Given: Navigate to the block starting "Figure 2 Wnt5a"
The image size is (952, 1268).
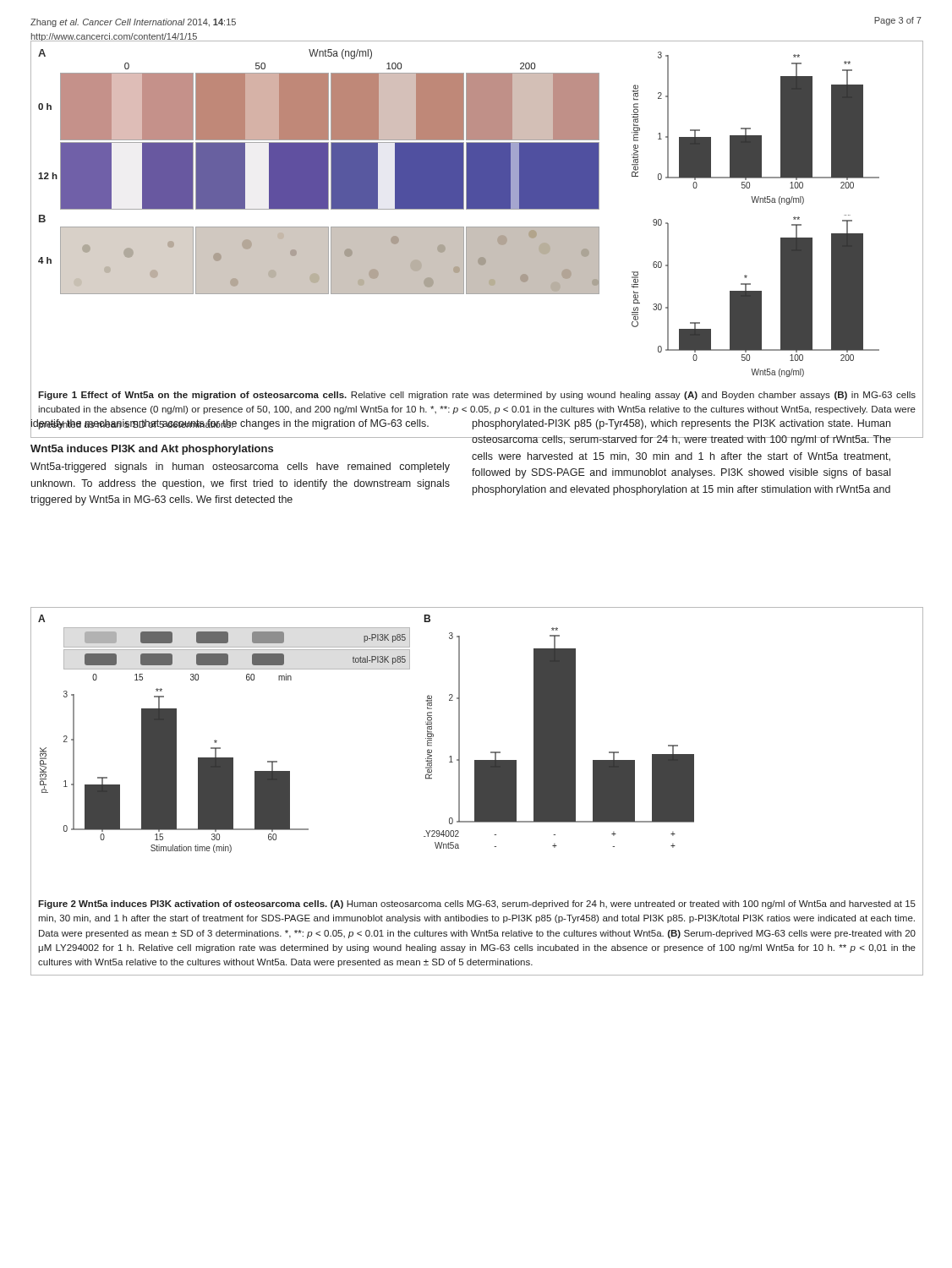Looking at the screenshot, I should pos(477,933).
